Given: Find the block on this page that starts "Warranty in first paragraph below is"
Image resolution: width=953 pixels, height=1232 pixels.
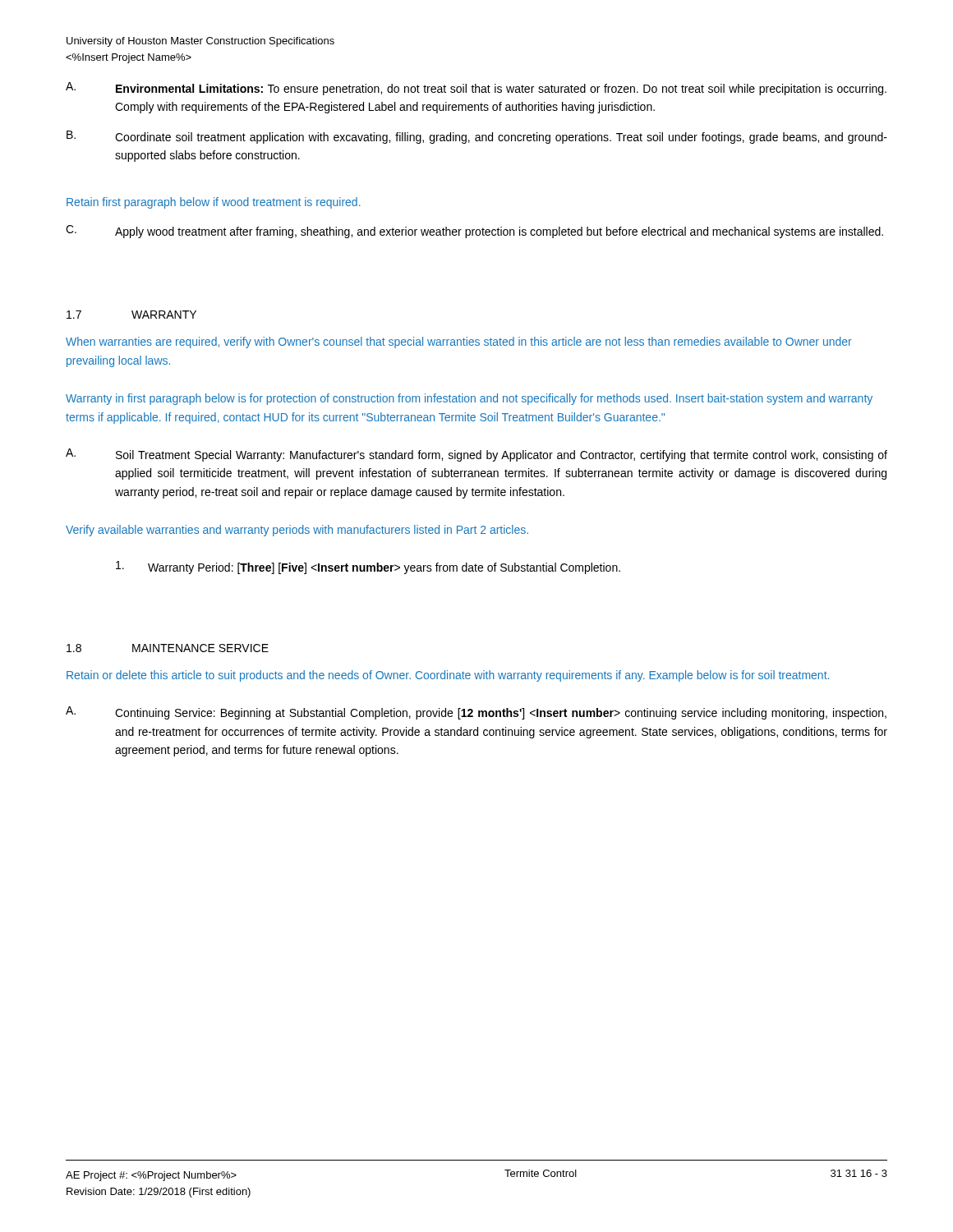Looking at the screenshot, I should coord(476,408).
